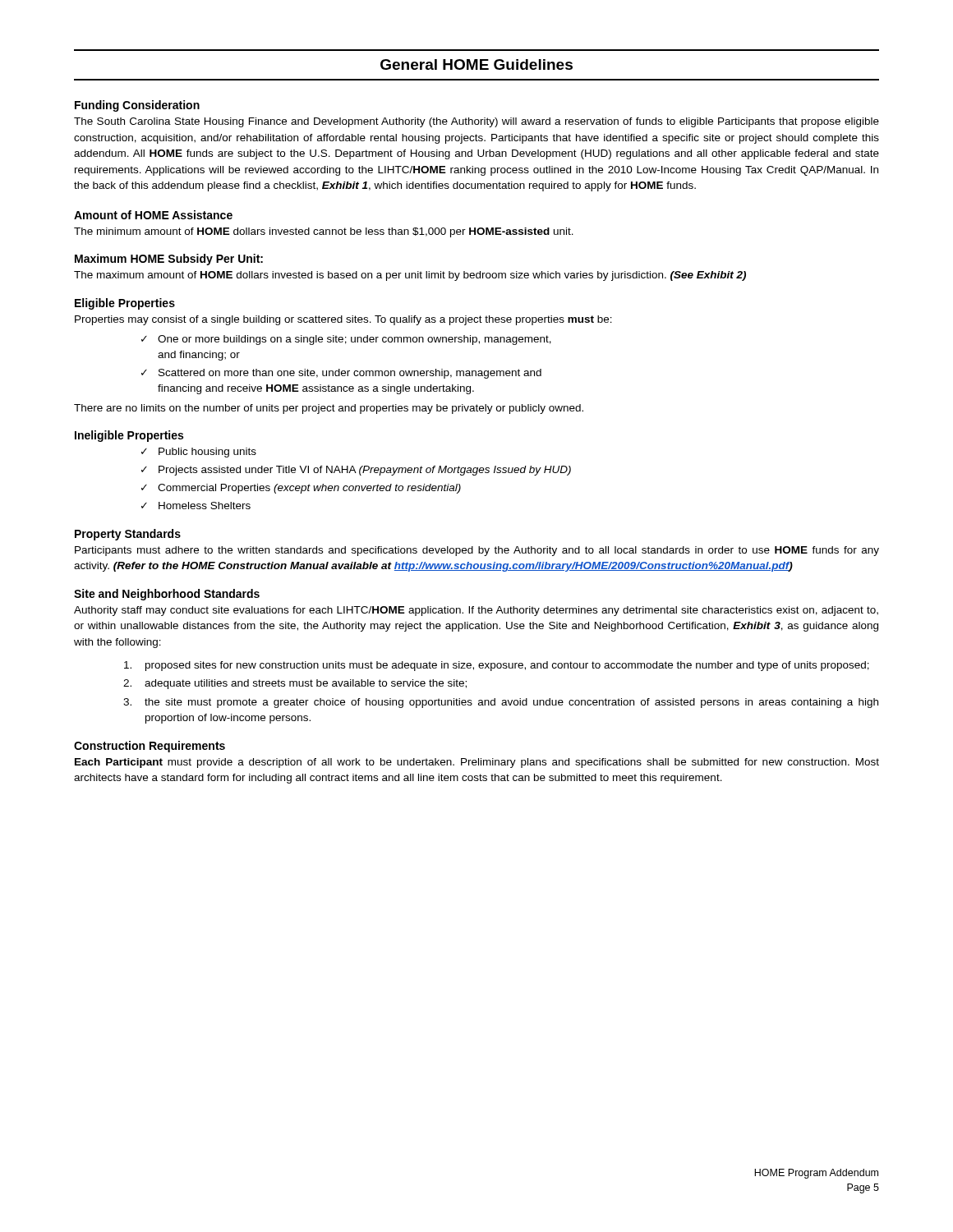The width and height of the screenshot is (953, 1232).
Task: Point to "Funding Consideration"
Action: pos(137,105)
